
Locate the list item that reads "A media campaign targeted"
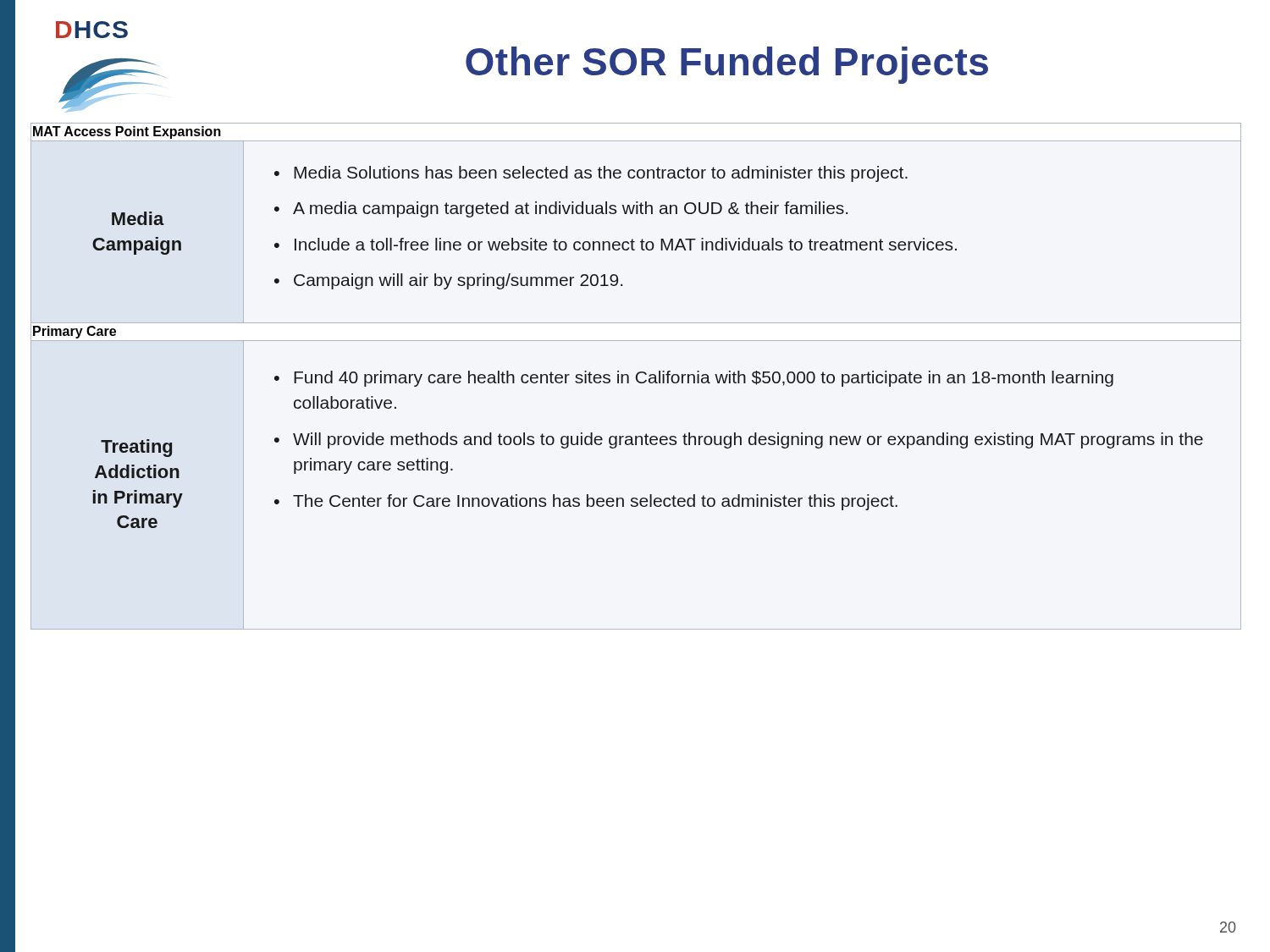pos(571,208)
